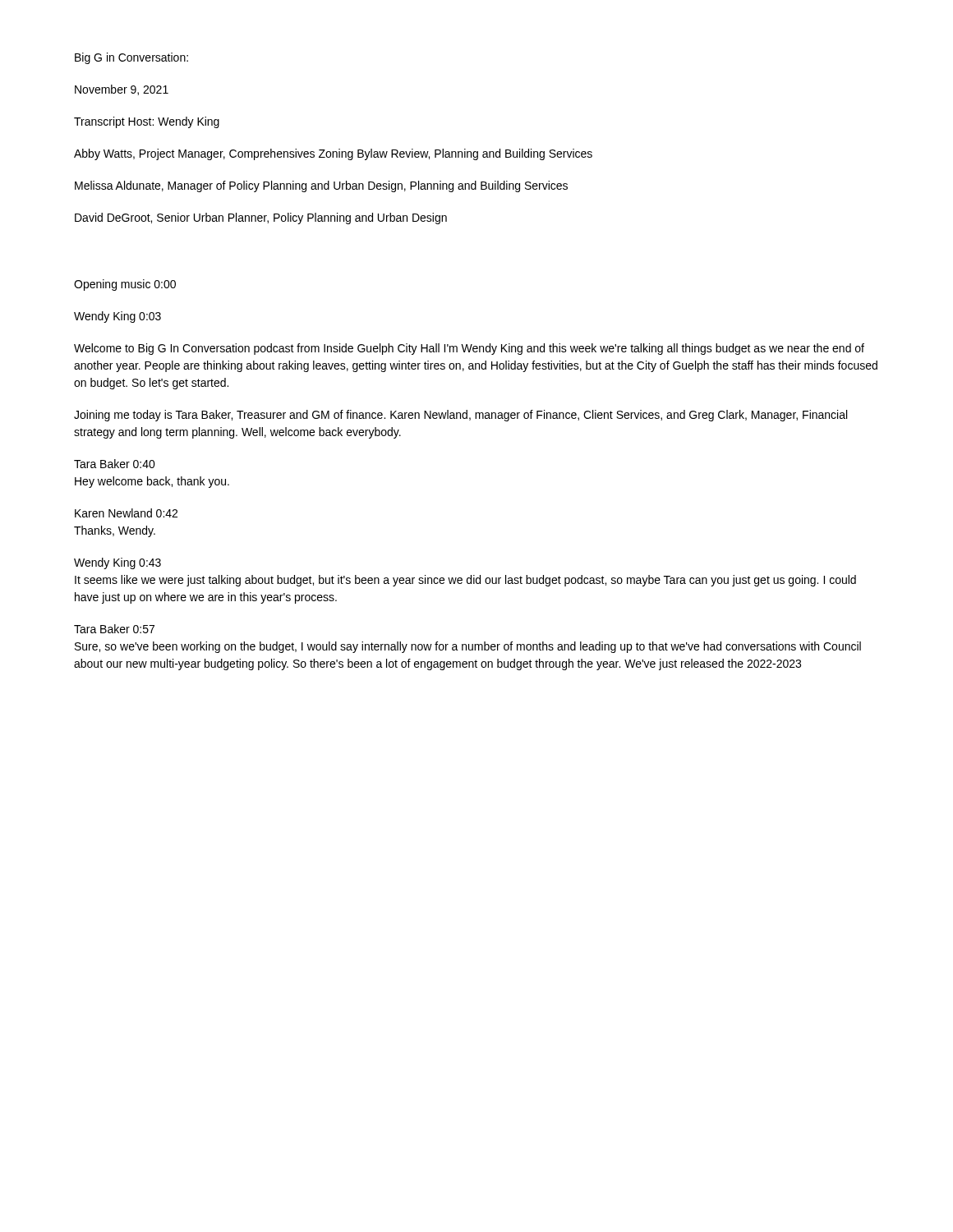The height and width of the screenshot is (1232, 953).
Task: Find "Karen Newland 0:42Thanks, Wendy." on this page
Action: click(x=126, y=522)
